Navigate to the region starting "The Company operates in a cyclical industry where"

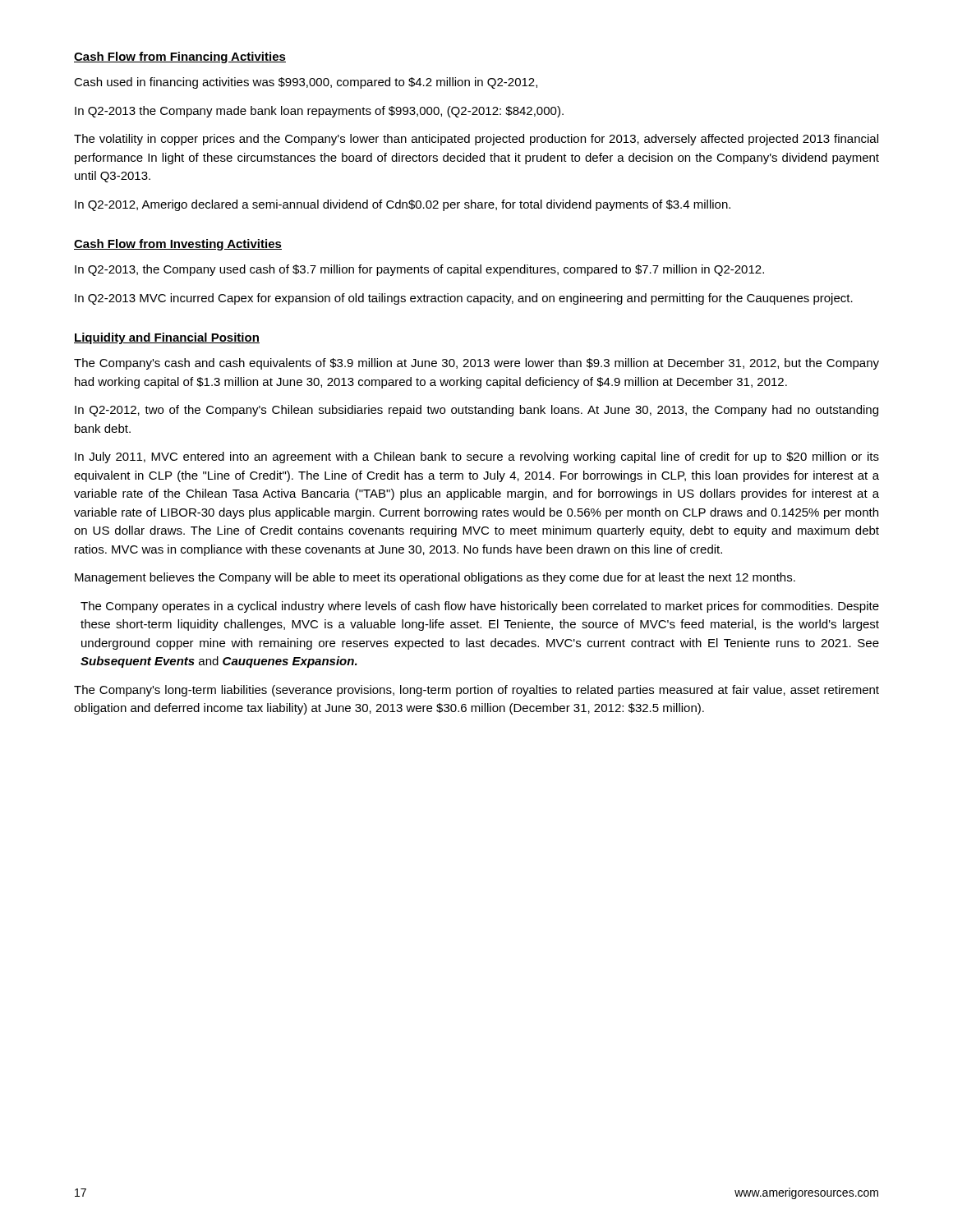(480, 633)
